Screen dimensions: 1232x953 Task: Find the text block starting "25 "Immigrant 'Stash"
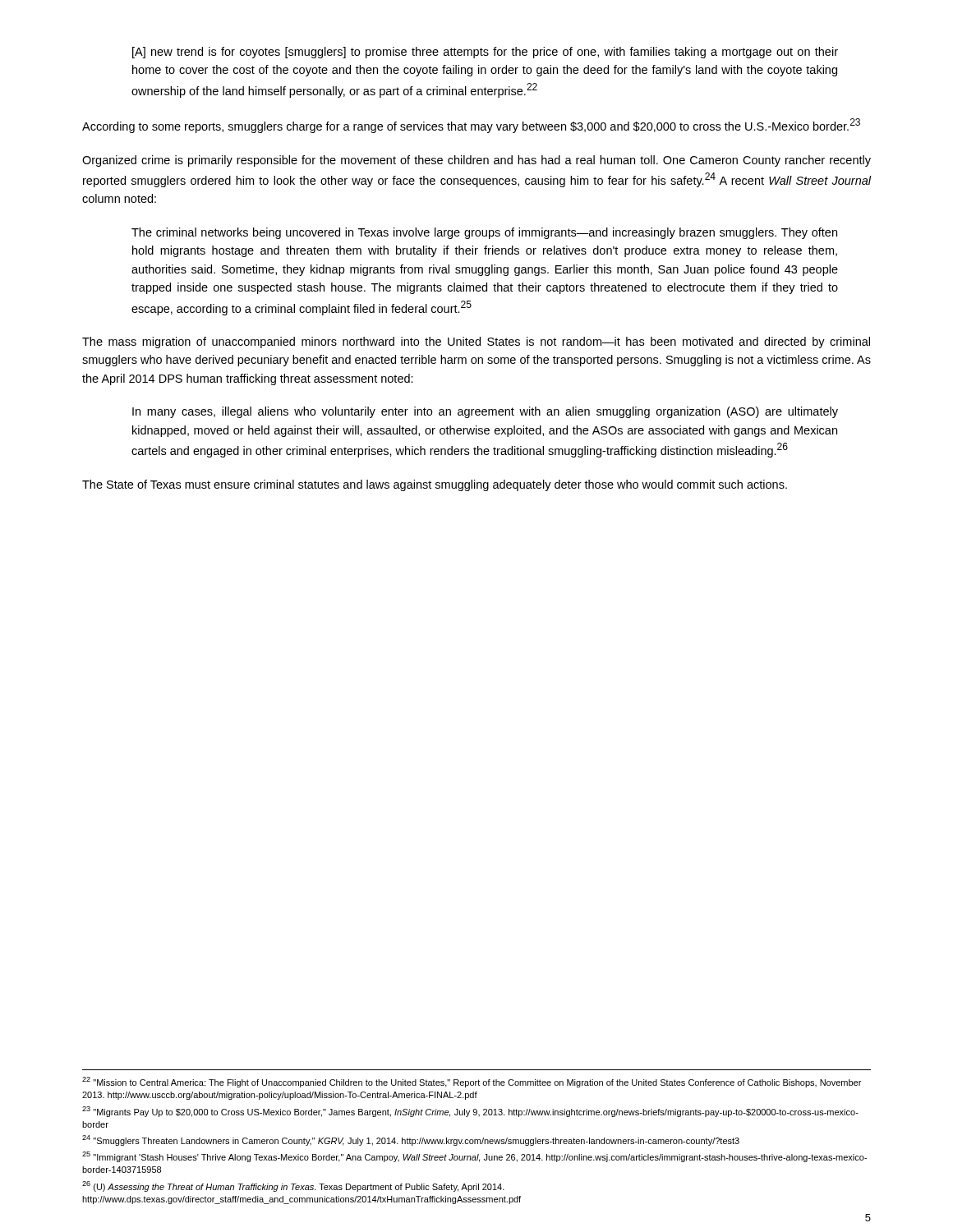point(475,1162)
